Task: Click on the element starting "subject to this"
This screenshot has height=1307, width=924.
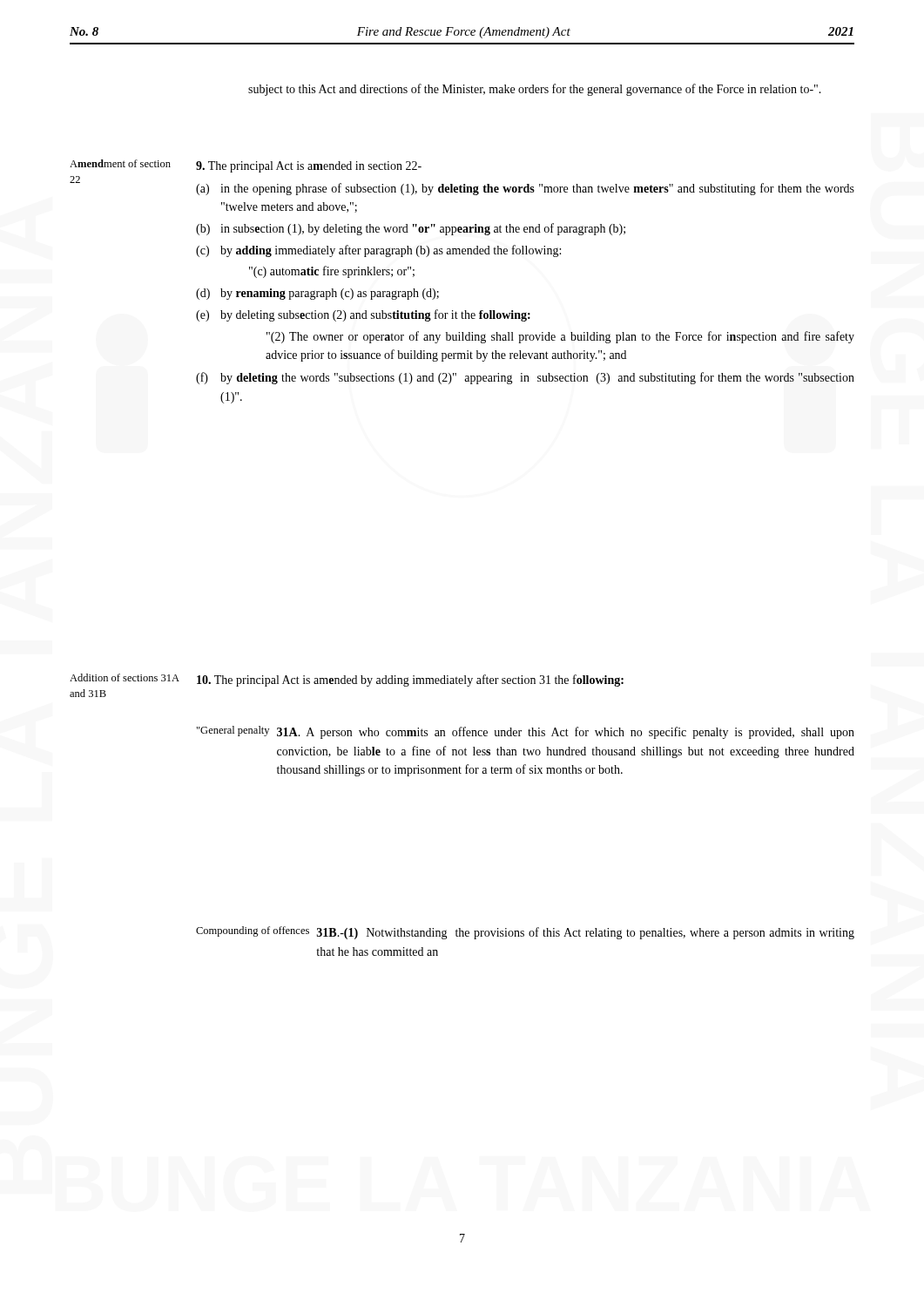Action: (551, 90)
